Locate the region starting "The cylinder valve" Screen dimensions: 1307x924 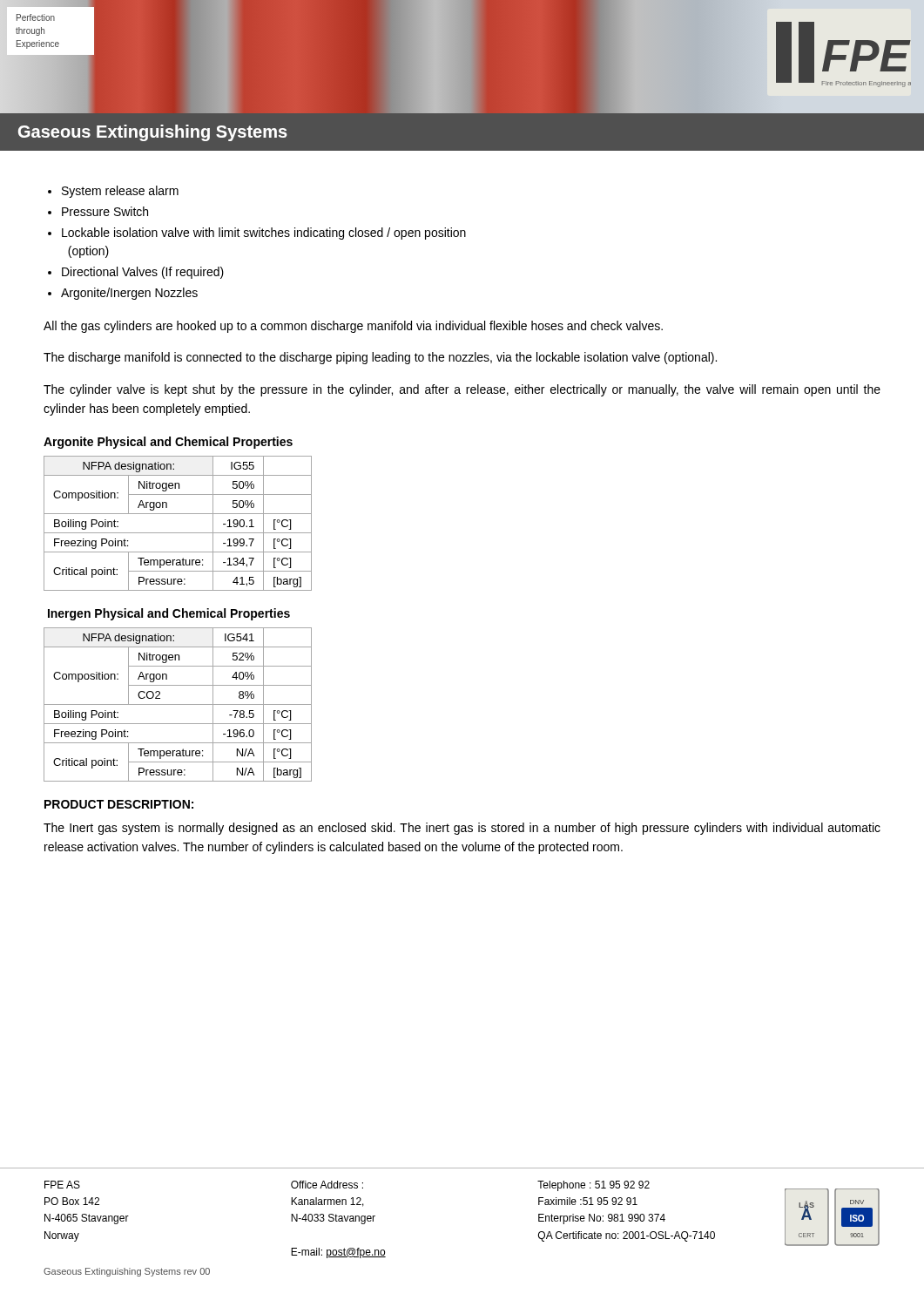coord(462,399)
